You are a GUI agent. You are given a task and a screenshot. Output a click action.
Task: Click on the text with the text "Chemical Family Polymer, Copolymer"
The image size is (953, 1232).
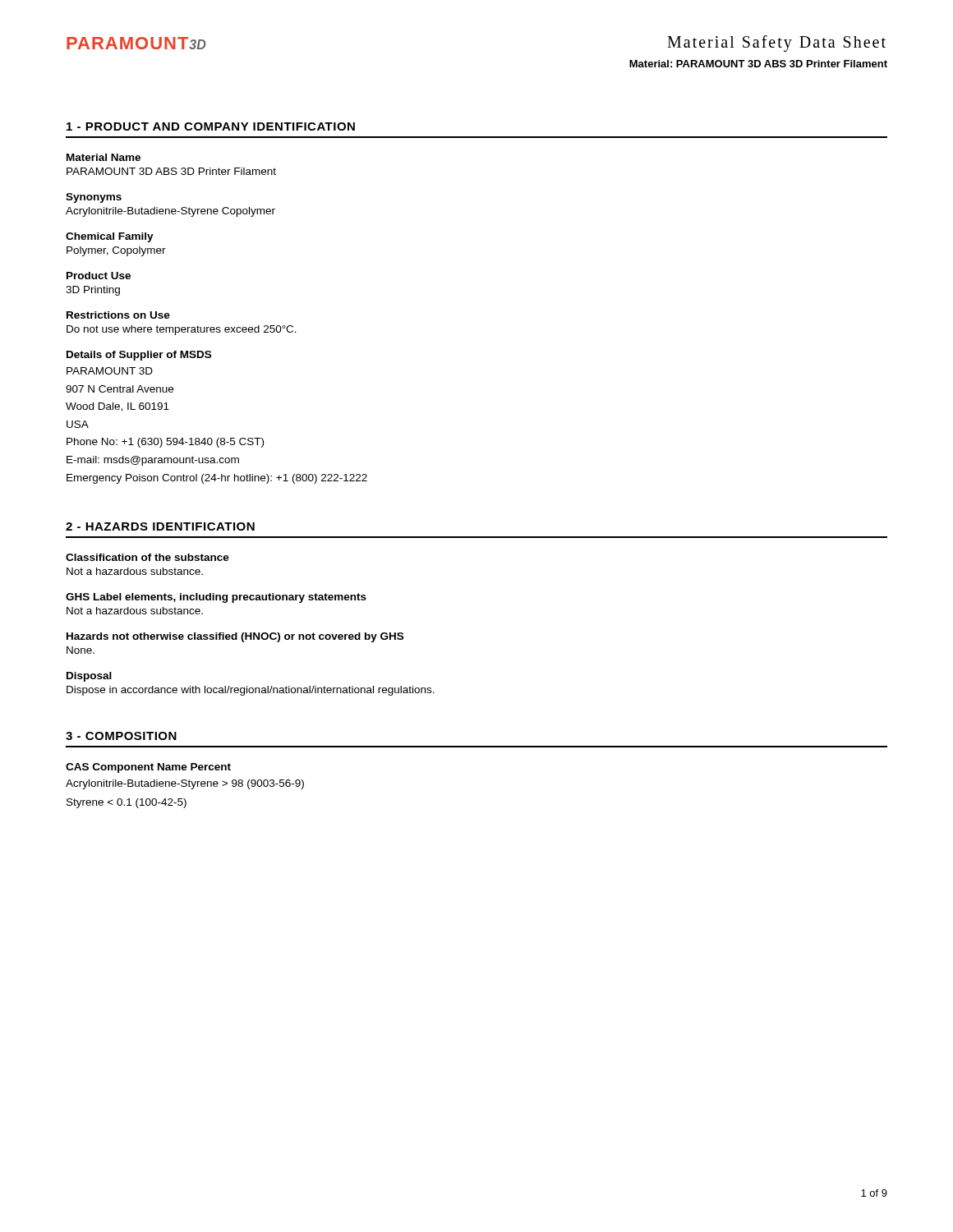110,237
